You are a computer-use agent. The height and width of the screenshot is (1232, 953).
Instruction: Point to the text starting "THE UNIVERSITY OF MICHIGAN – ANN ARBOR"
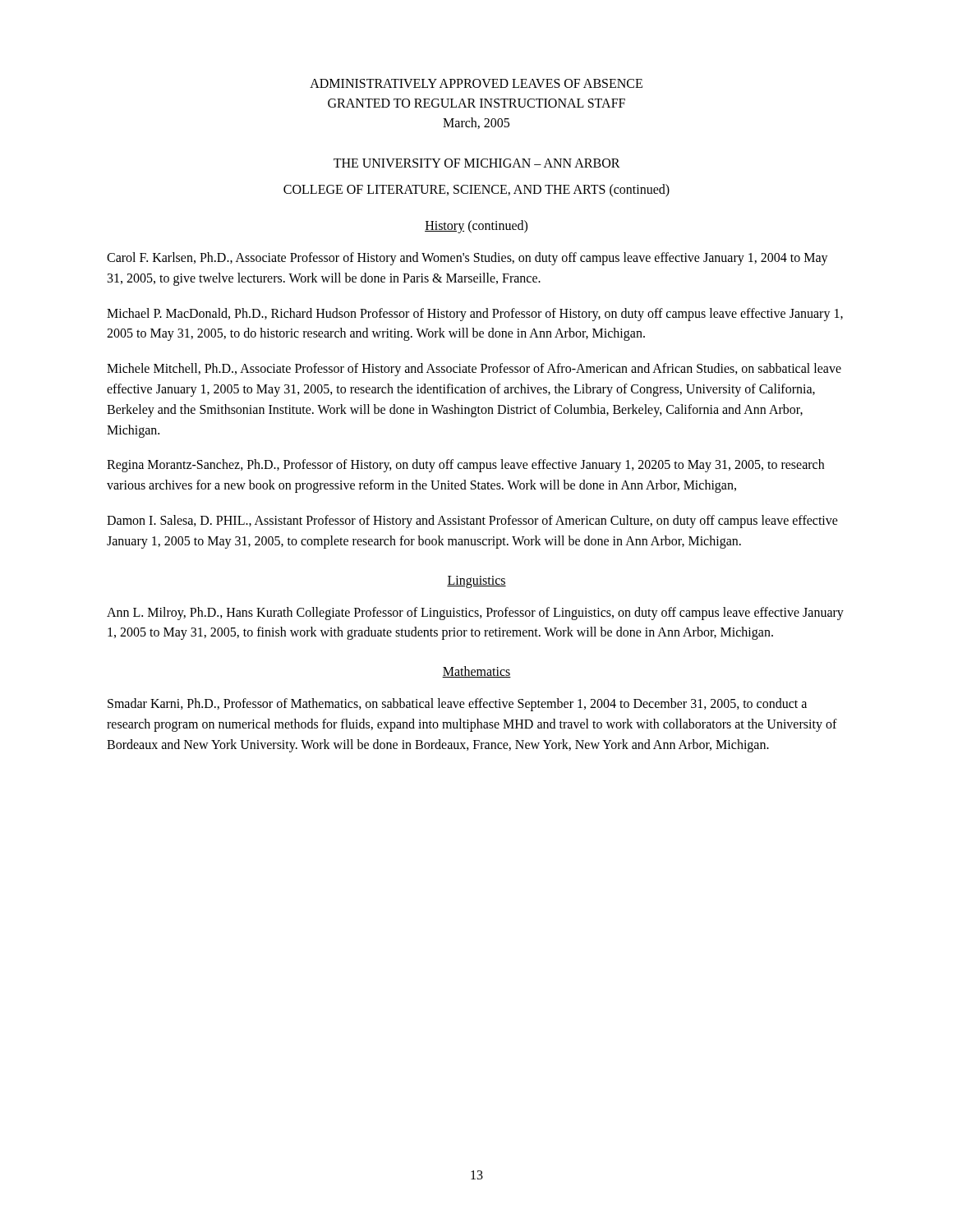(x=476, y=163)
